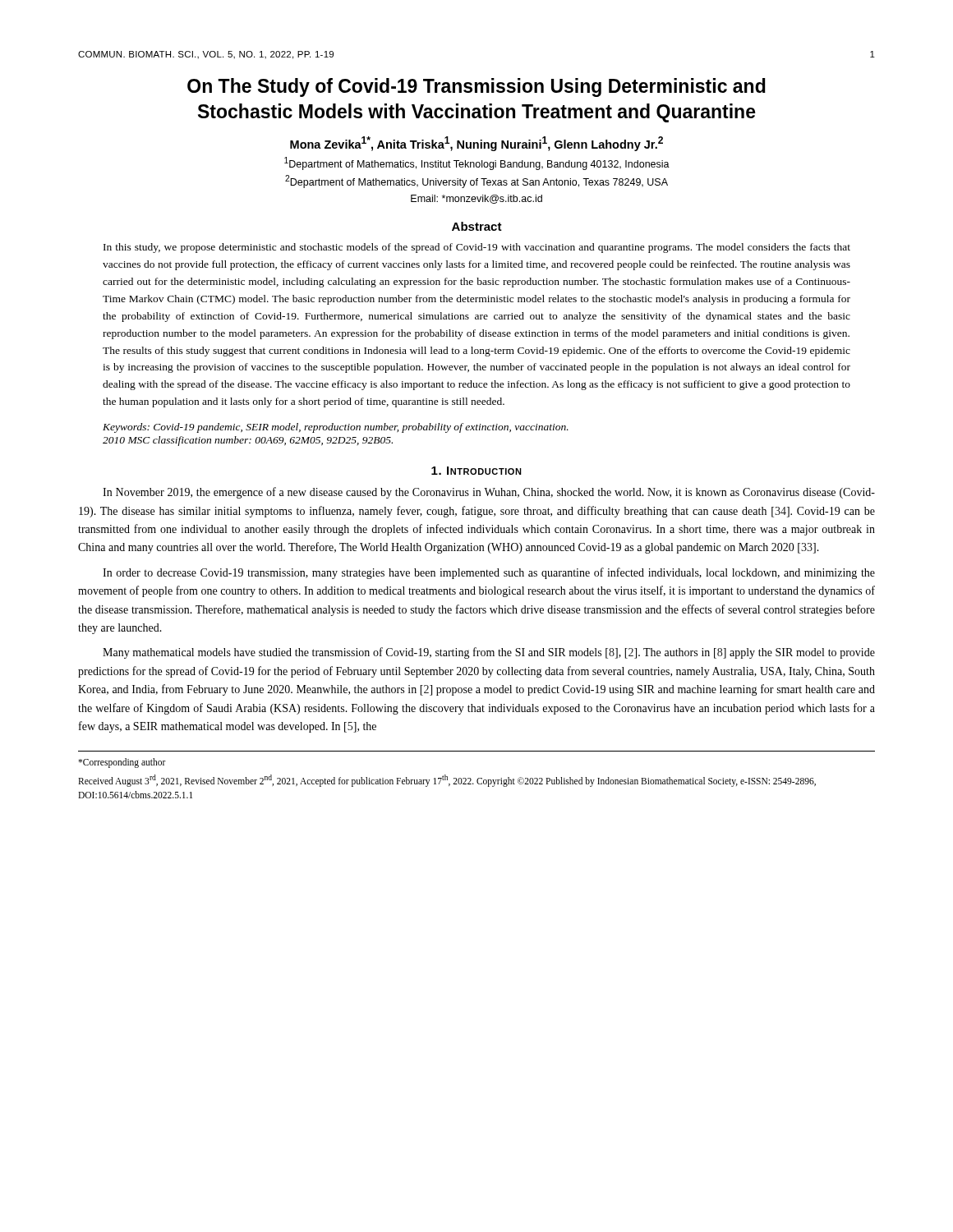Click on the passage starting "In this study,"
The image size is (953, 1232).
[x=476, y=324]
